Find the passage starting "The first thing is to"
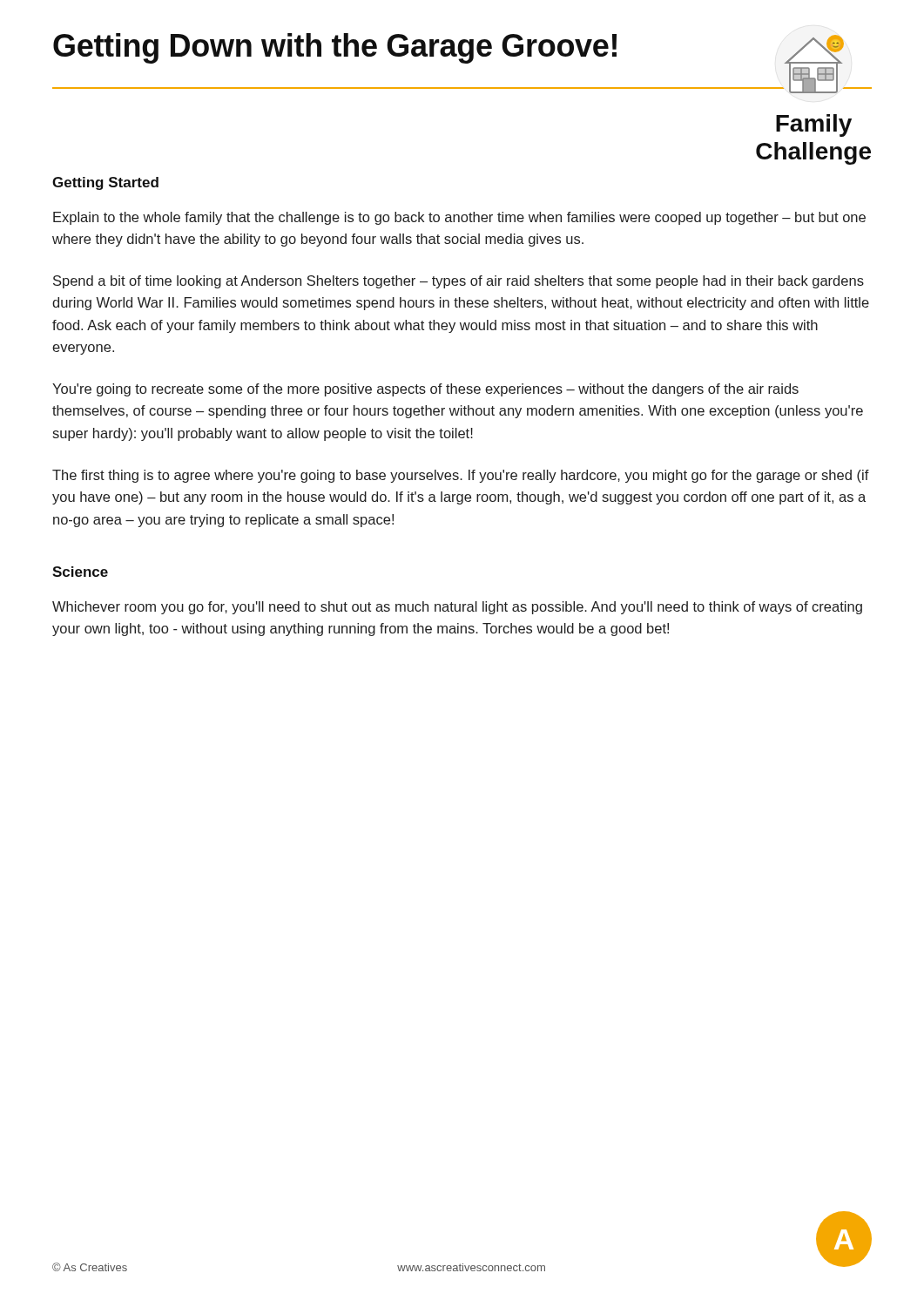The width and height of the screenshot is (924, 1307). point(462,497)
